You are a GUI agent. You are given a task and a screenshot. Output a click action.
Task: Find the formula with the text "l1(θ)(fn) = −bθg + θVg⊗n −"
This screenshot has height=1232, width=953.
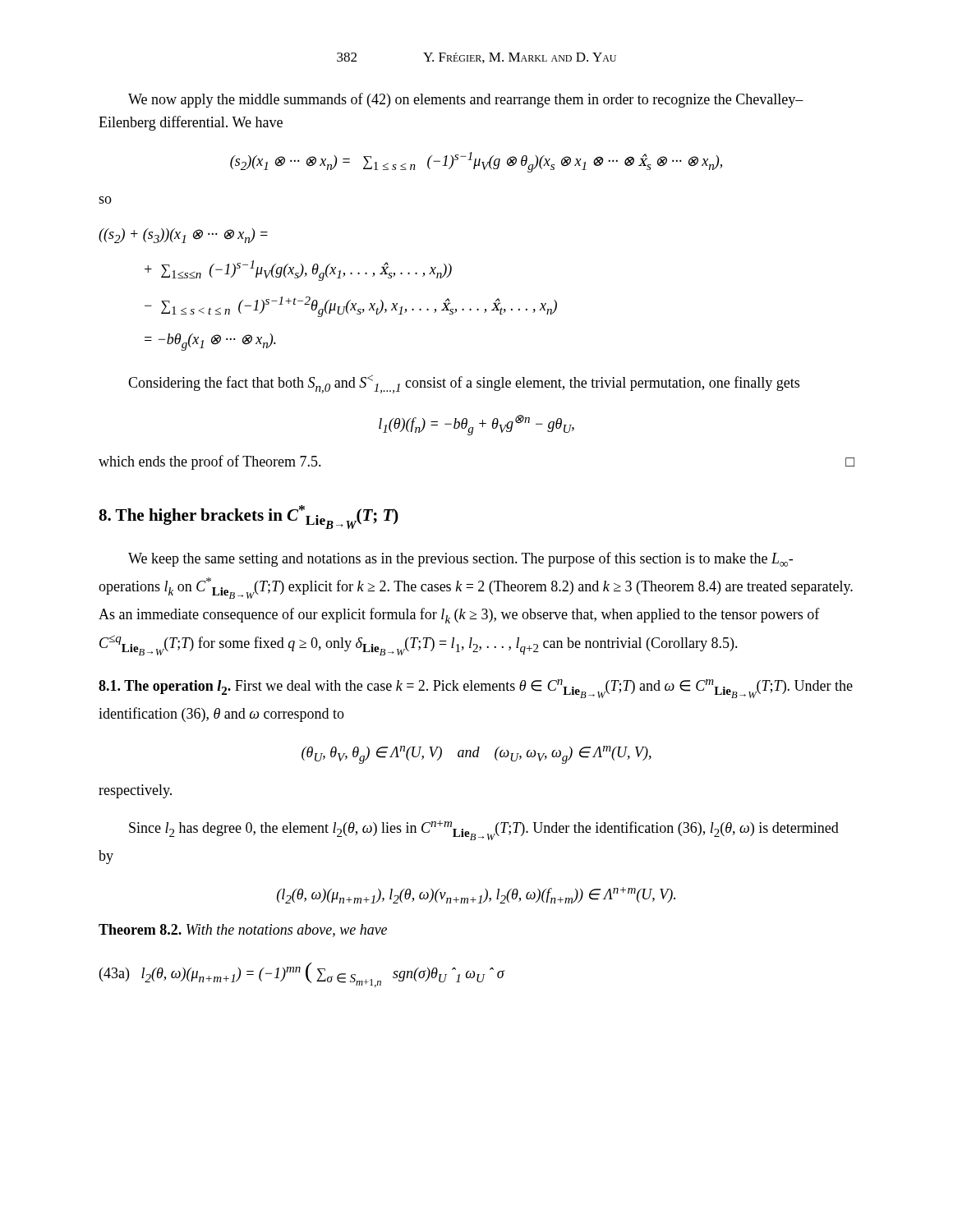[476, 424]
